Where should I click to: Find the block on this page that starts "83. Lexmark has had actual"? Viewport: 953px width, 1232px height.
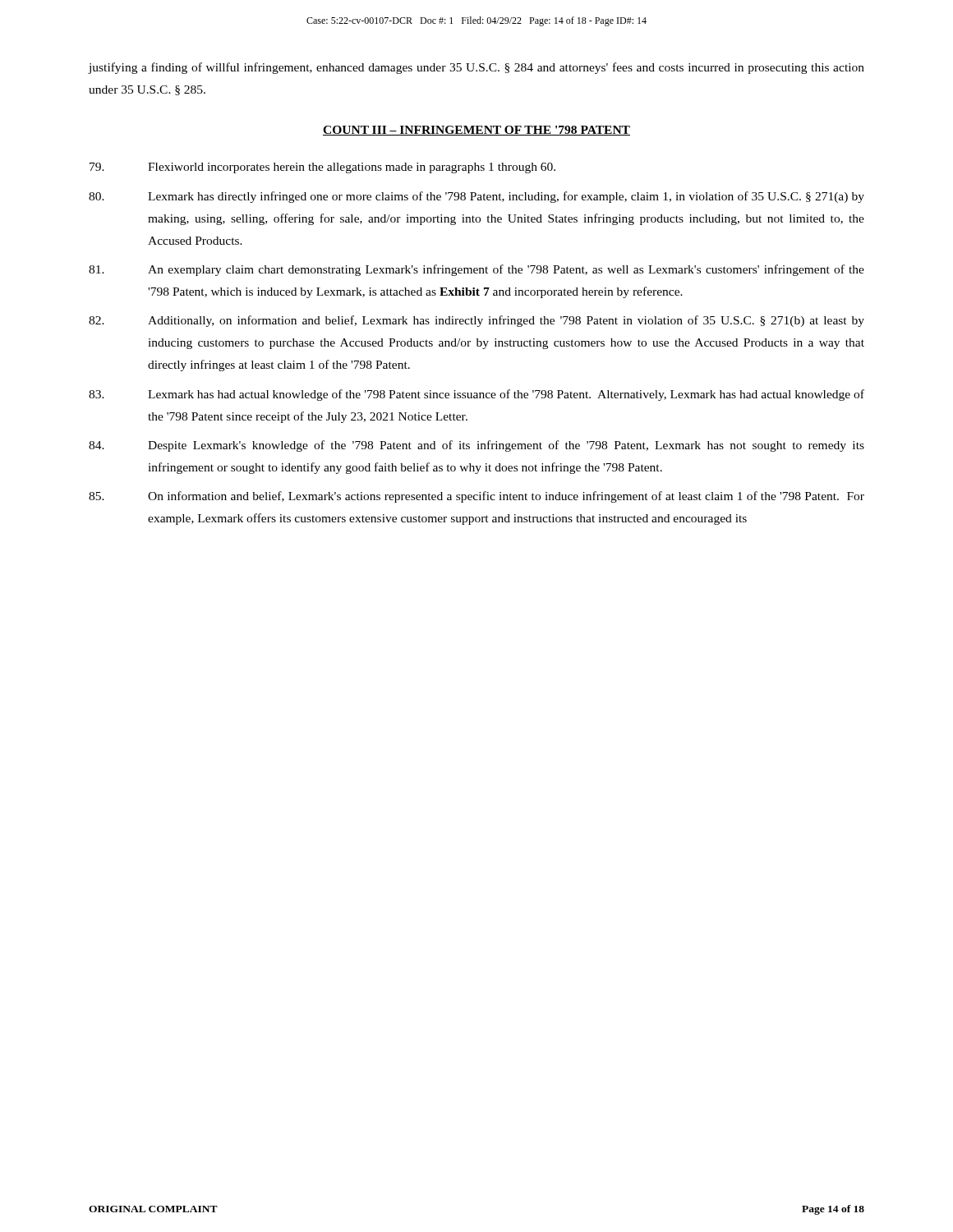[x=476, y=405]
